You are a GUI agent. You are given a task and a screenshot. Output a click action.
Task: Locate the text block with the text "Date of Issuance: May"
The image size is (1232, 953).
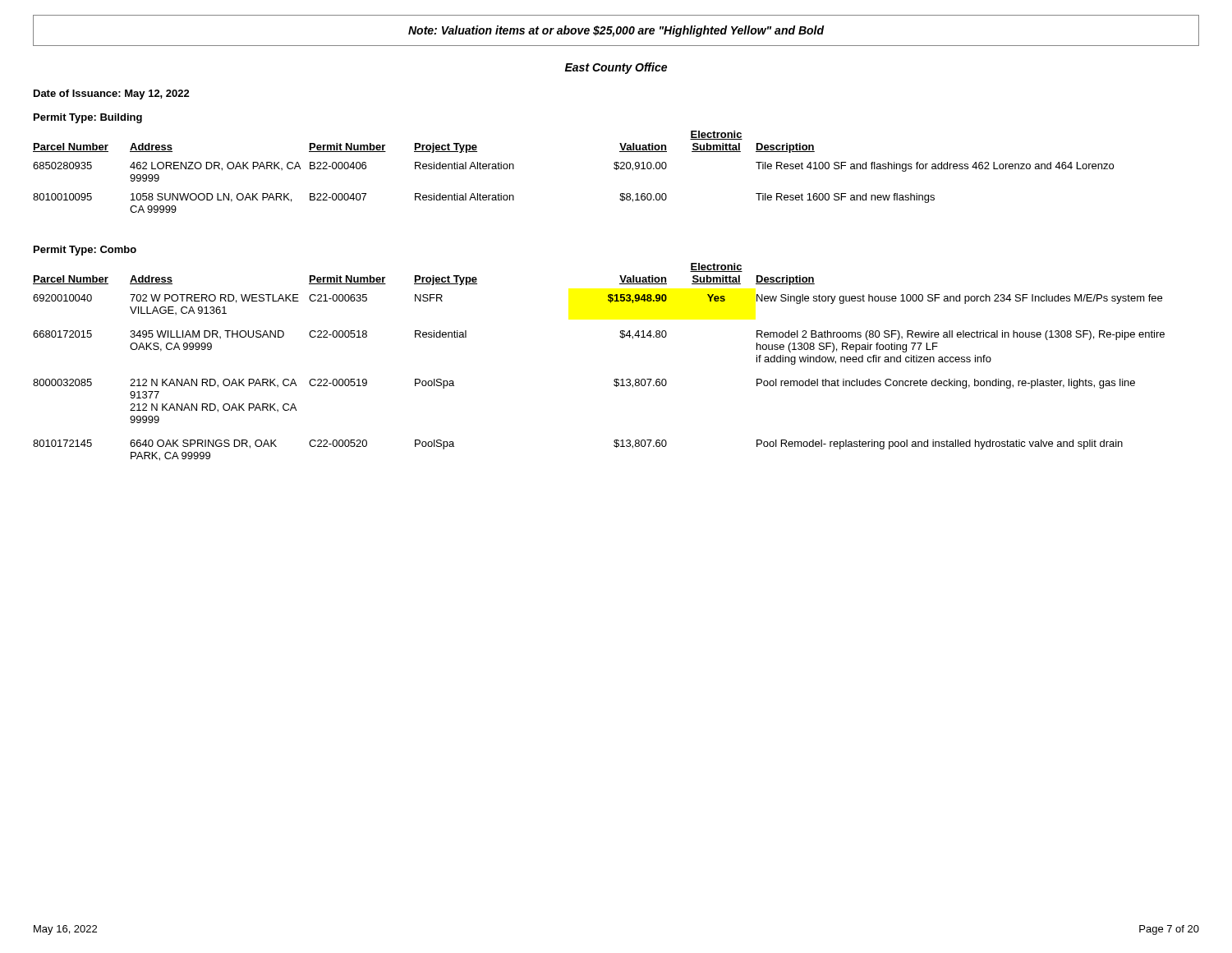click(x=111, y=93)
